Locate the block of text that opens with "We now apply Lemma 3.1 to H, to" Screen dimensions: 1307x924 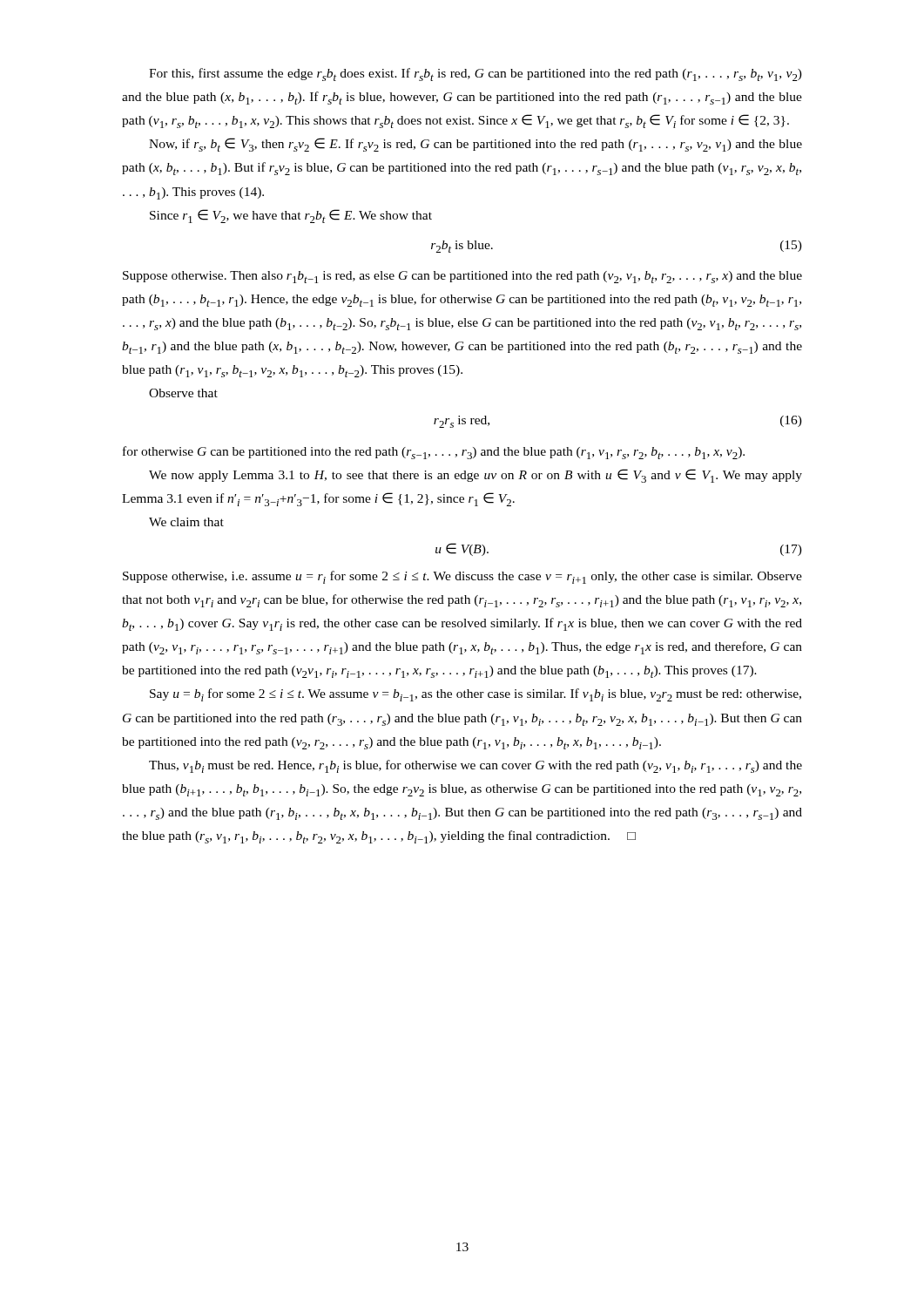462,488
